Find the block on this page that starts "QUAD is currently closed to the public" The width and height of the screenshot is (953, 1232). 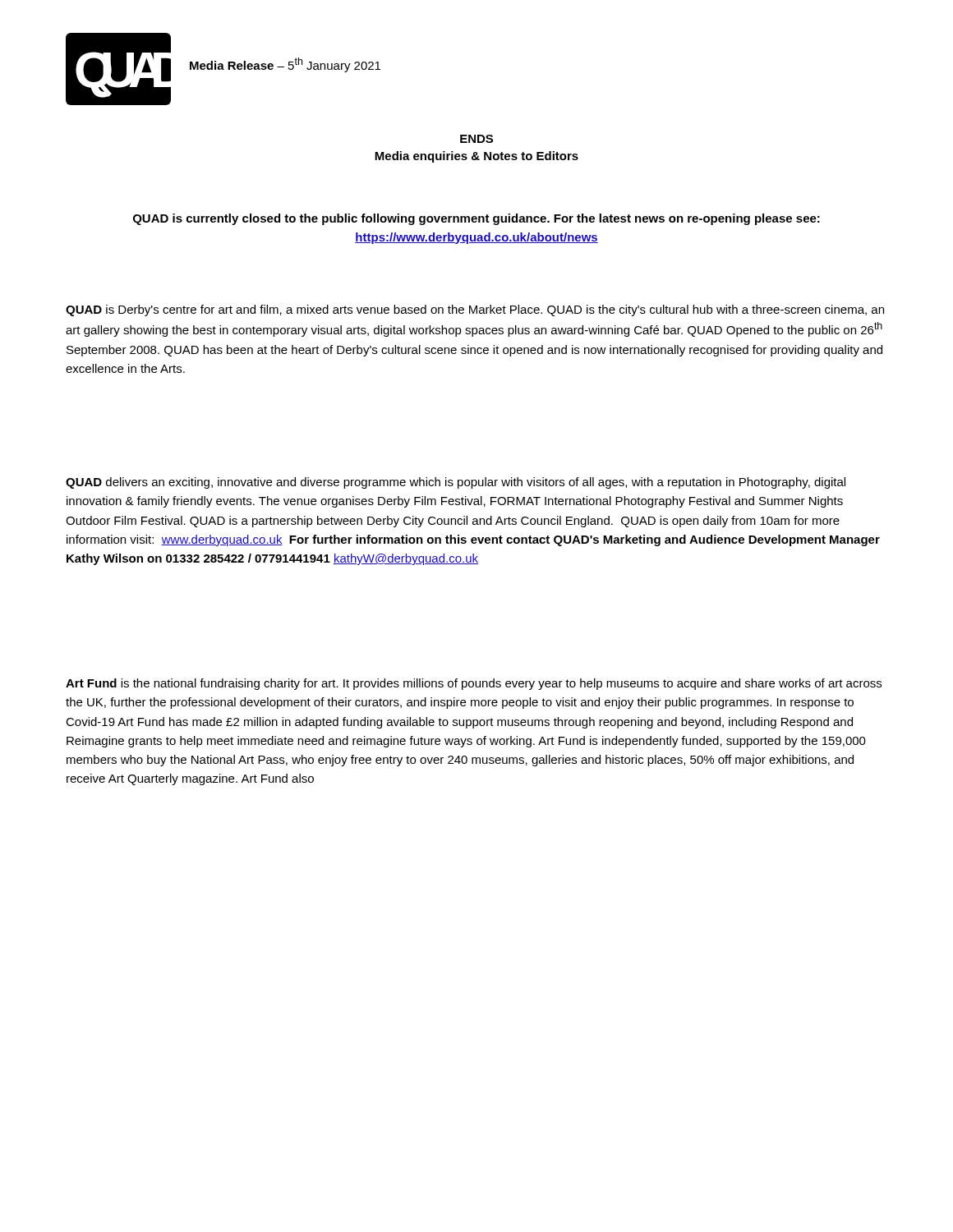(476, 228)
